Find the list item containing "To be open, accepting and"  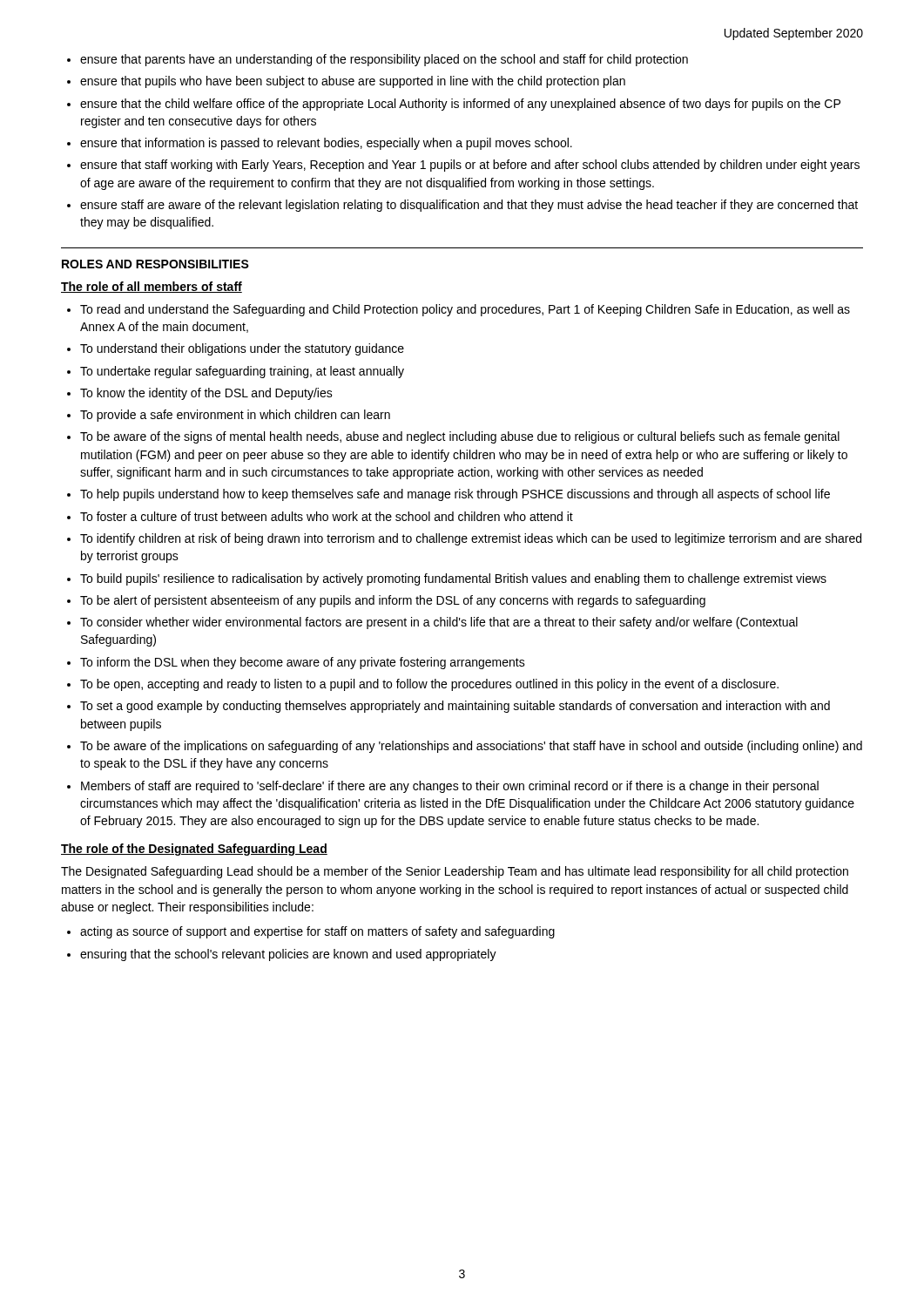(x=430, y=684)
